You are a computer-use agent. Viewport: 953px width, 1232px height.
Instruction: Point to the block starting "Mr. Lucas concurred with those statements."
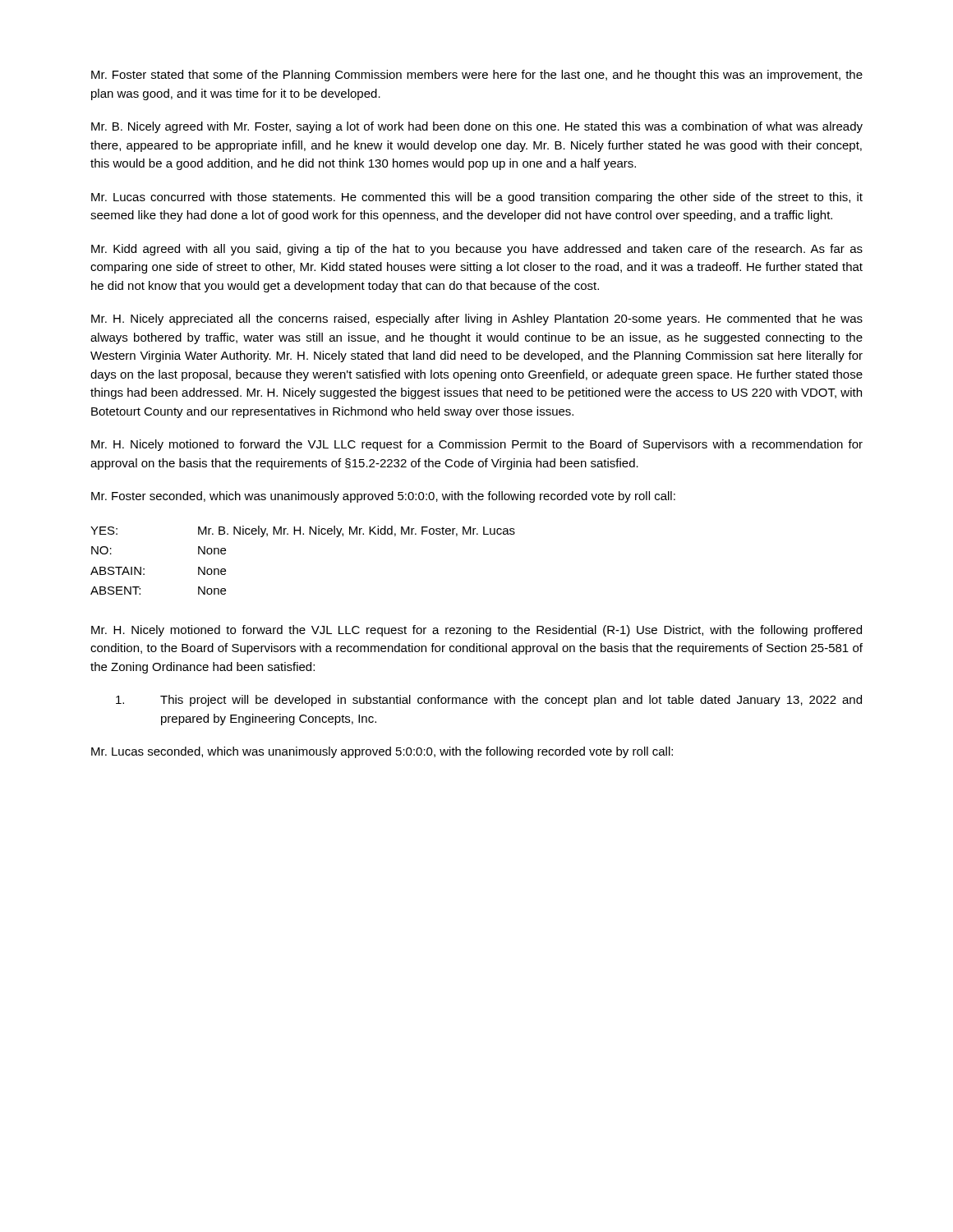[x=476, y=206]
